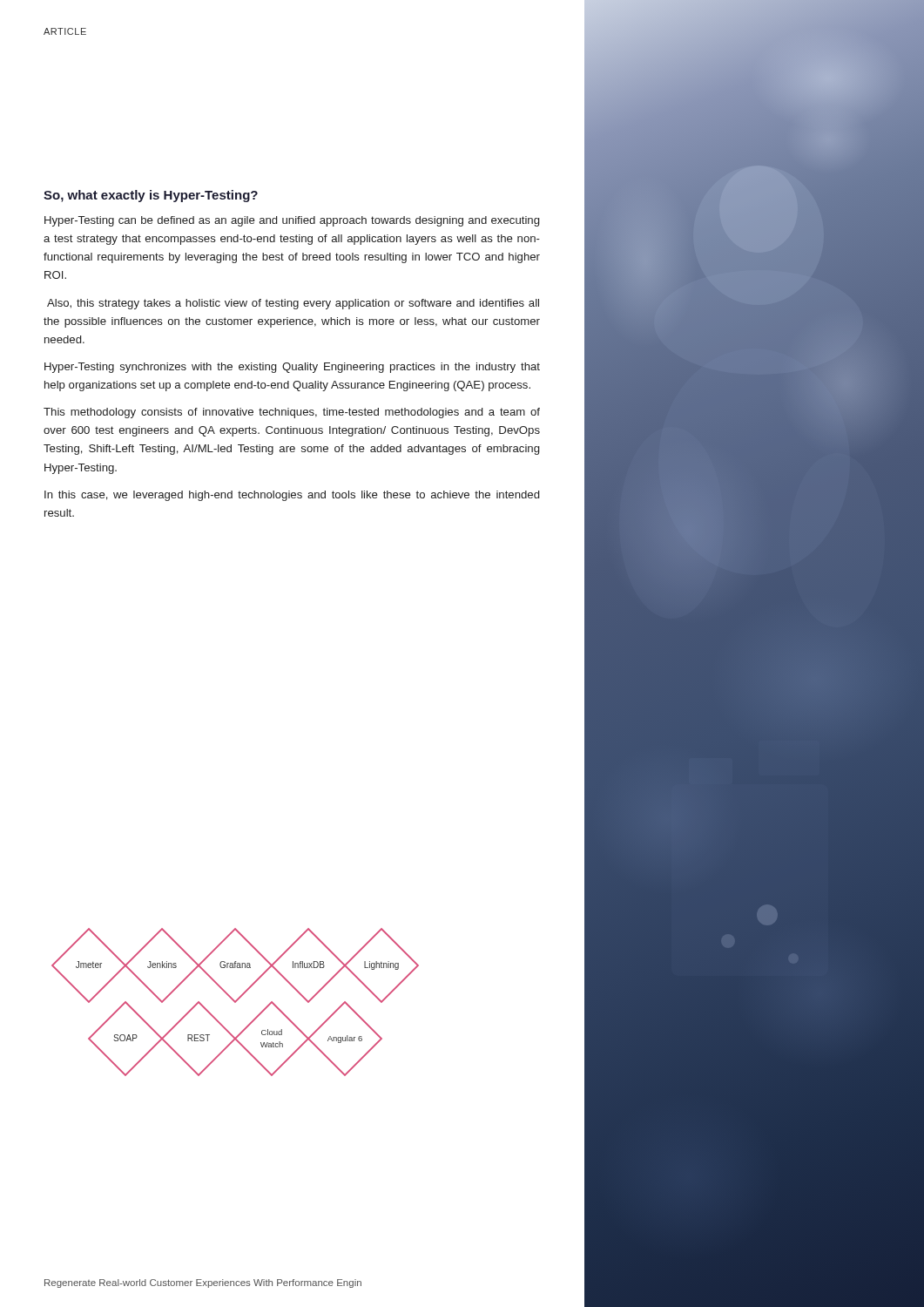The image size is (924, 1307).
Task: Locate the text starting "Hyper-Testing synchronizes with the existing"
Action: 292,375
